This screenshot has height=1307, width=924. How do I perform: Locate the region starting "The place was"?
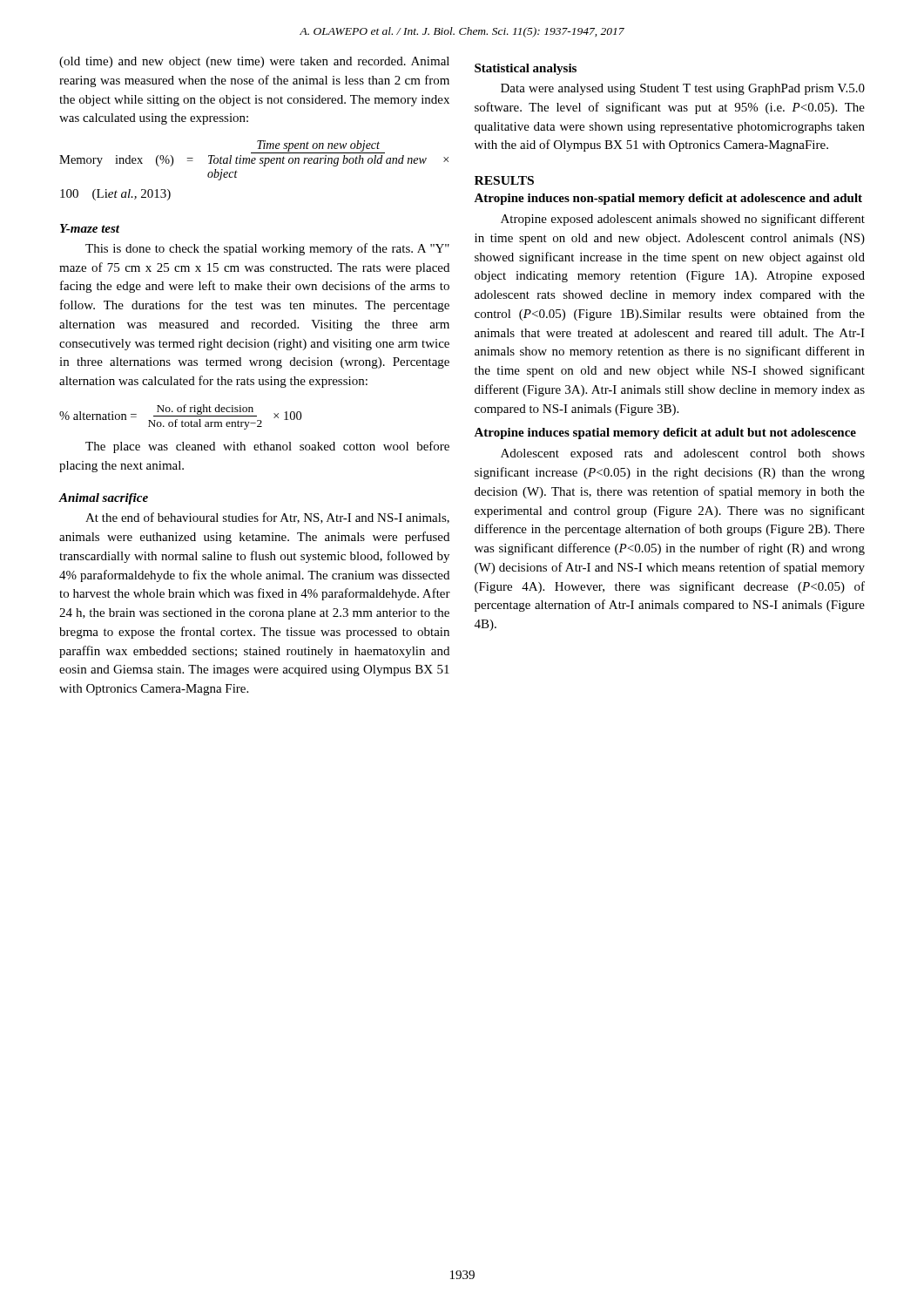(255, 456)
